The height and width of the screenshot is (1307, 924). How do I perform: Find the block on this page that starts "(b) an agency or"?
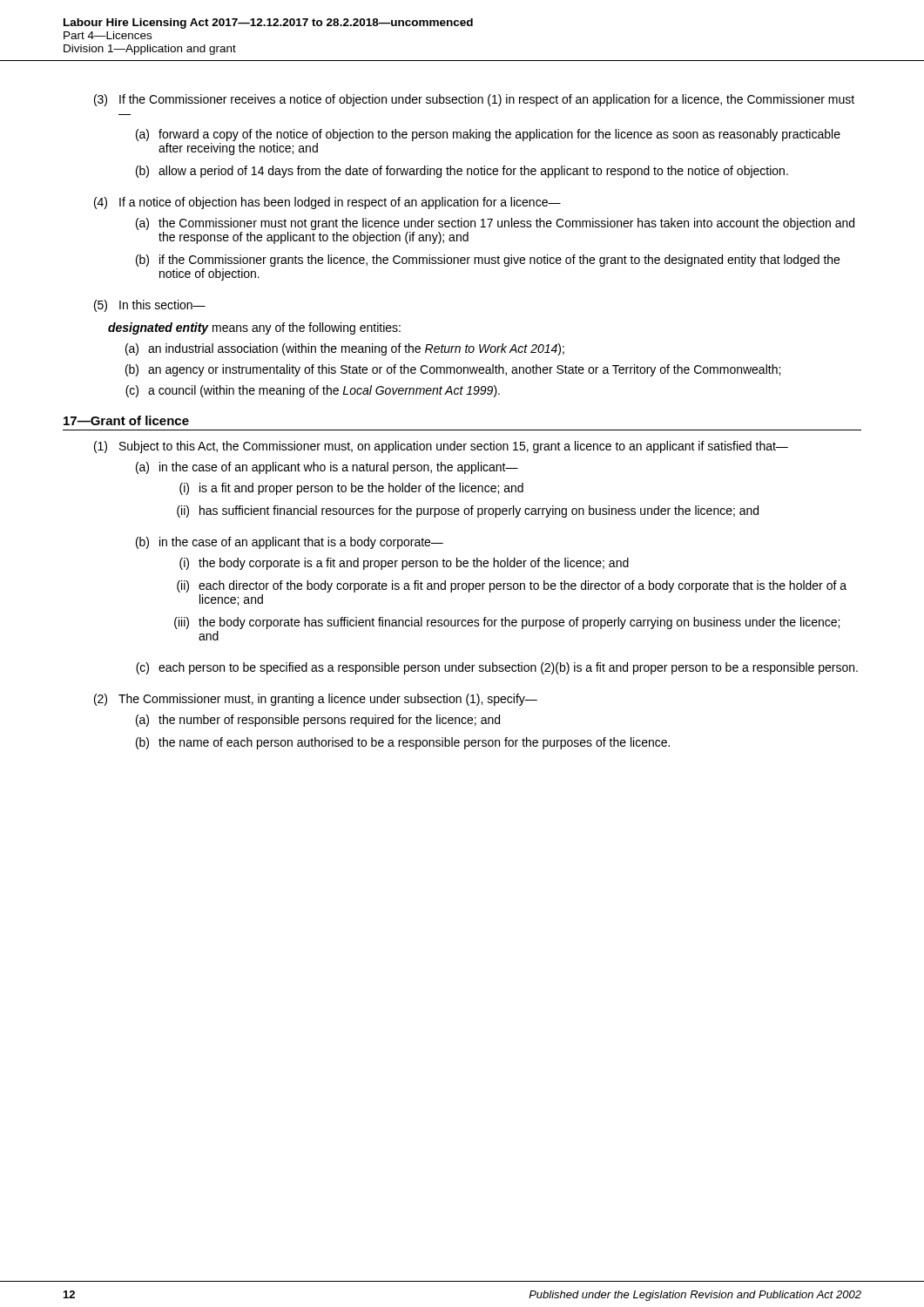coord(485,369)
